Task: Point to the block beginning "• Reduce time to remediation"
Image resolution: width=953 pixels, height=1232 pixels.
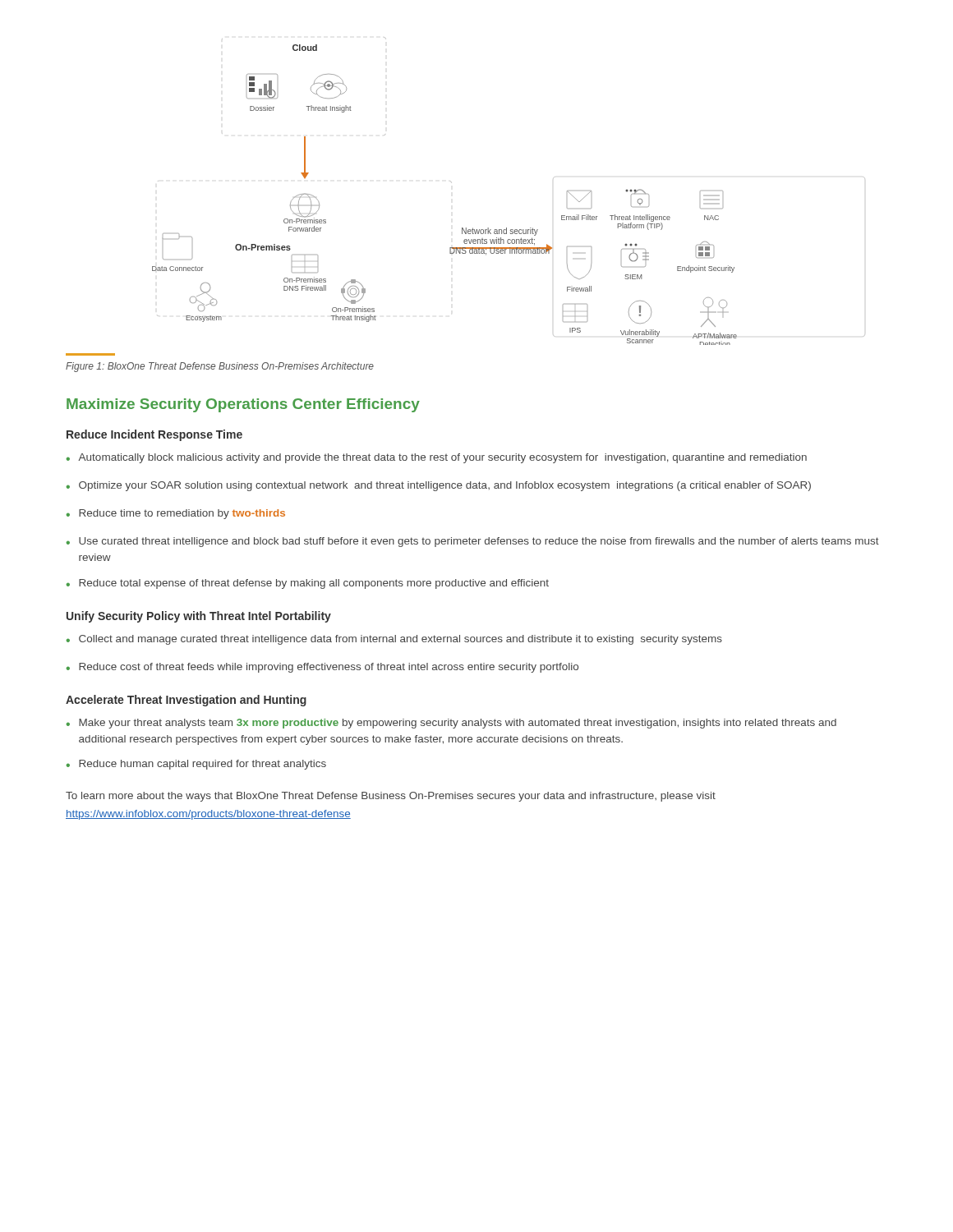Action: (176, 515)
